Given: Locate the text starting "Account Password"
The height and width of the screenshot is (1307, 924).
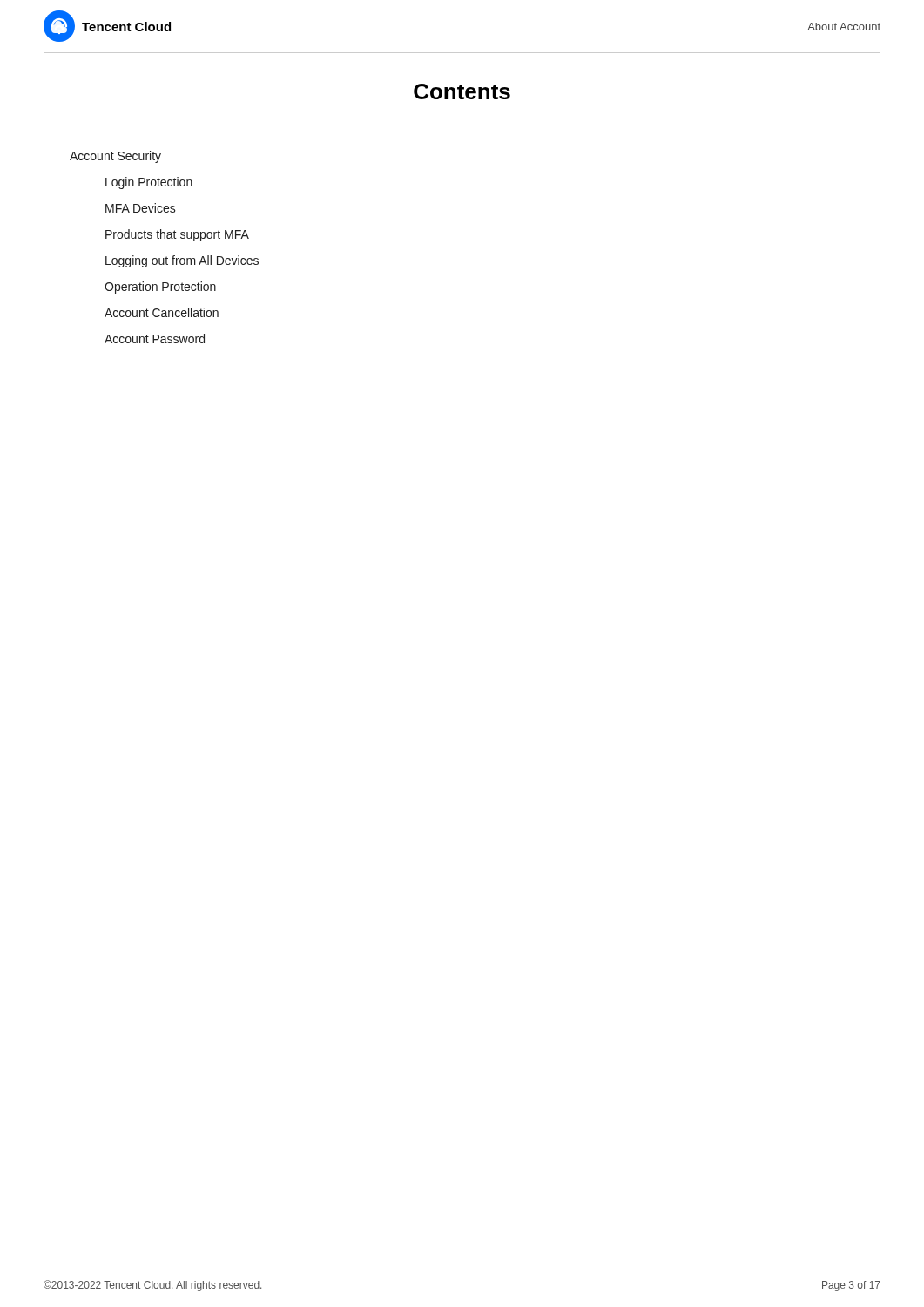Looking at the screenshot, I should (x=155, y=339).
